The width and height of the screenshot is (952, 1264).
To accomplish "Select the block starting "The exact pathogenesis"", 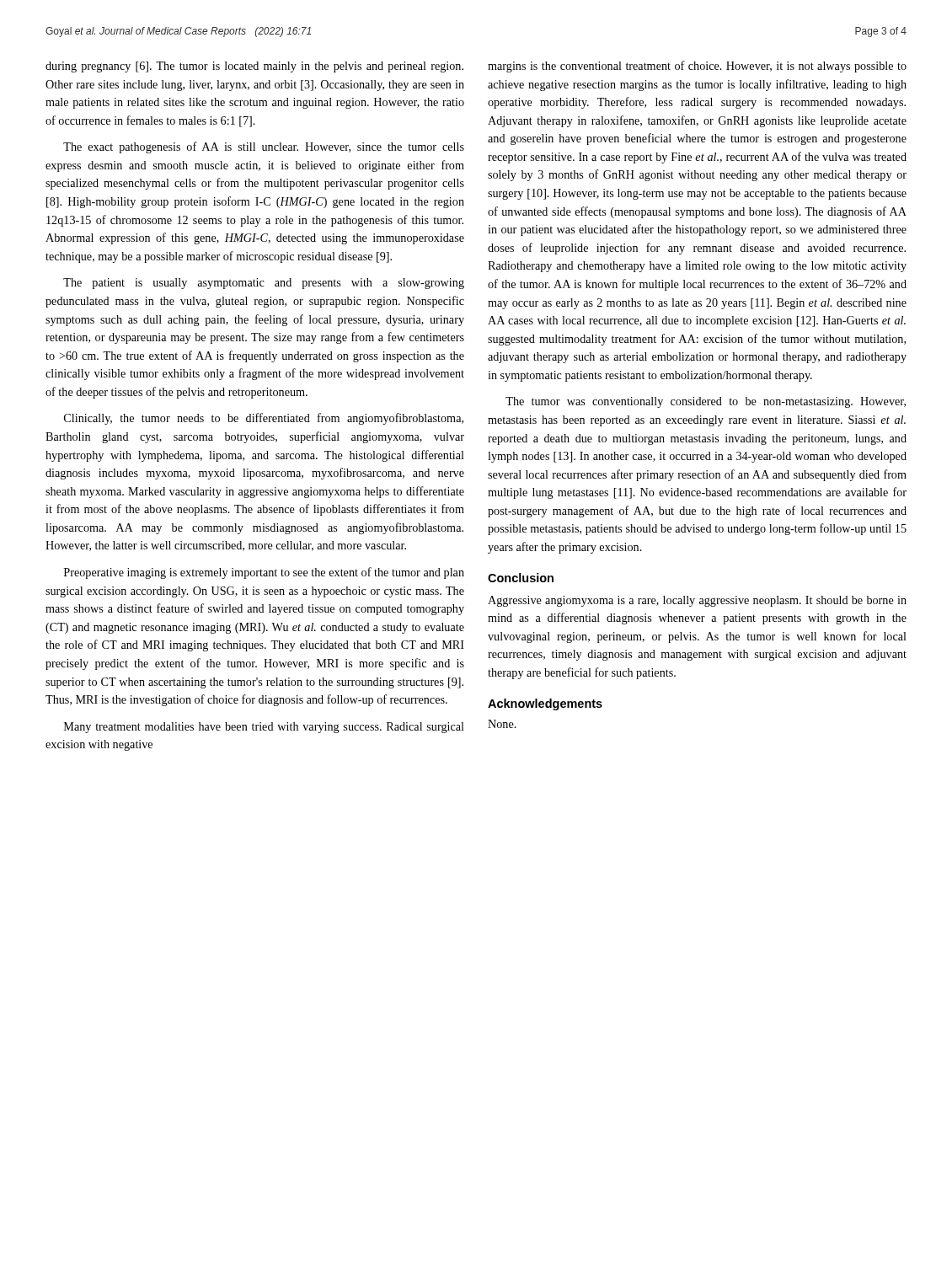I will (x=255, y=201).
